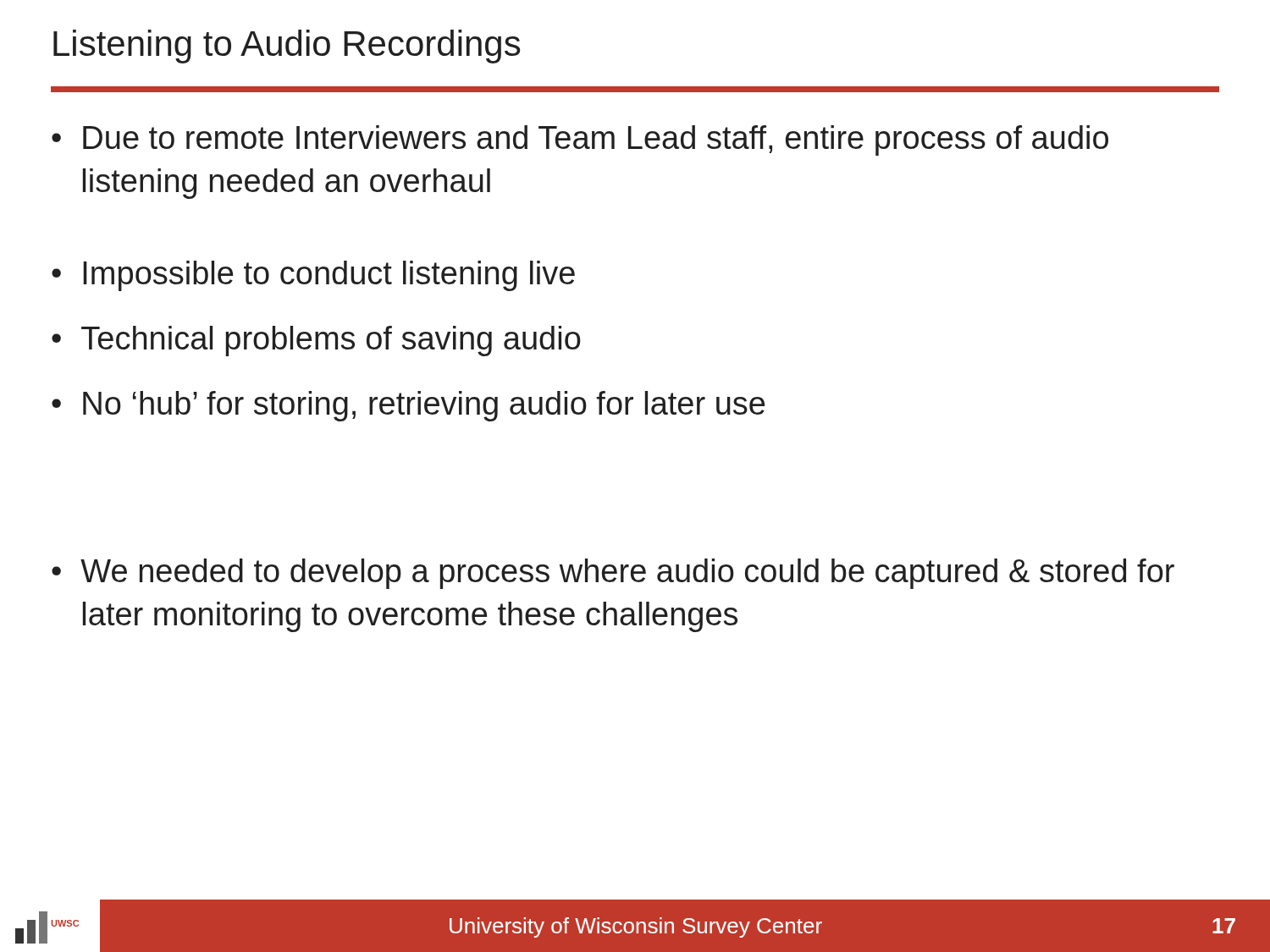Click the passage that begins "• We needed to develop a process where"
Viewport: 1270px width, 952px height.
[x=627, y=593]
